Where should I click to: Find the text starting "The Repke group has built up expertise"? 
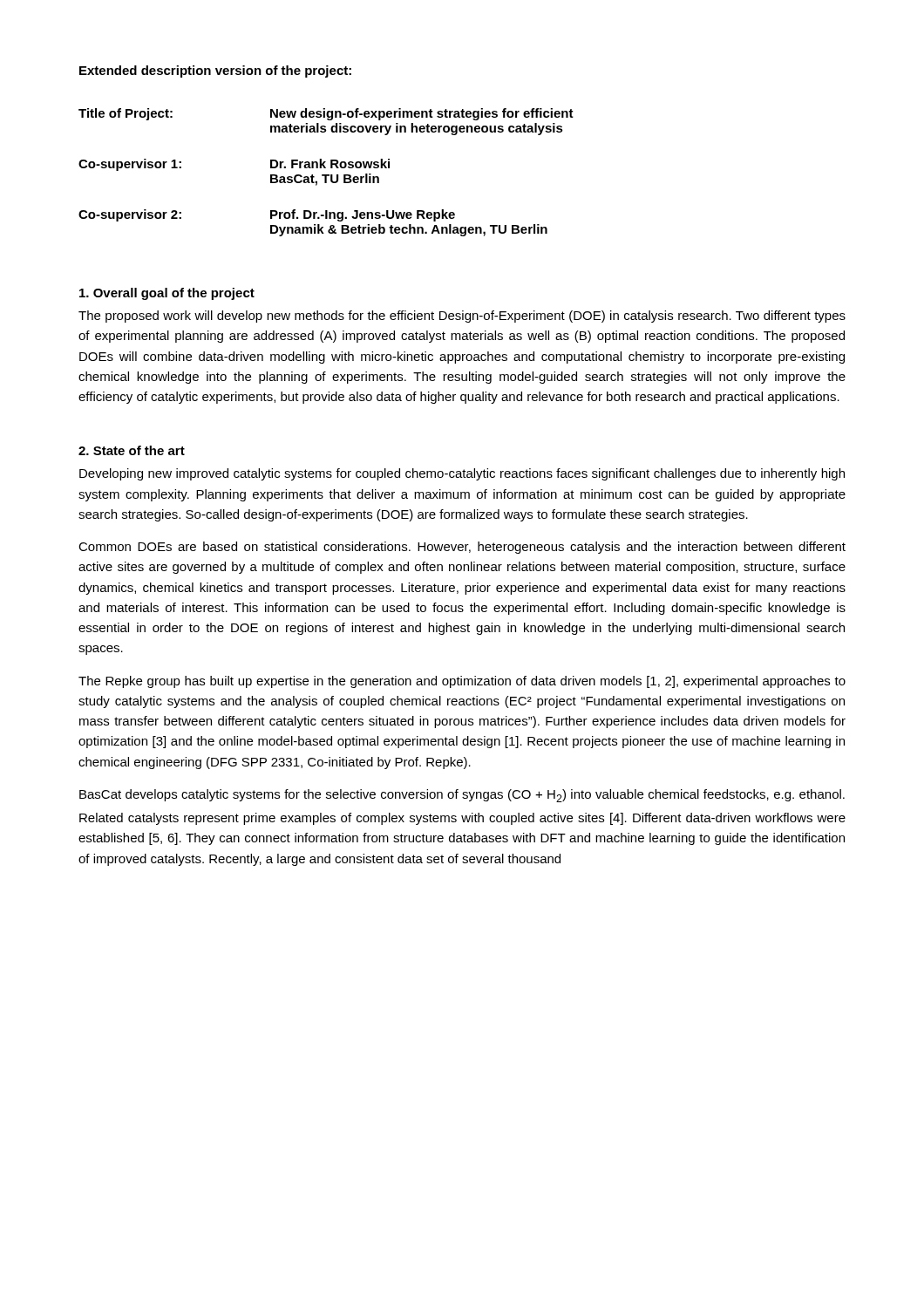tap(462, 721)
